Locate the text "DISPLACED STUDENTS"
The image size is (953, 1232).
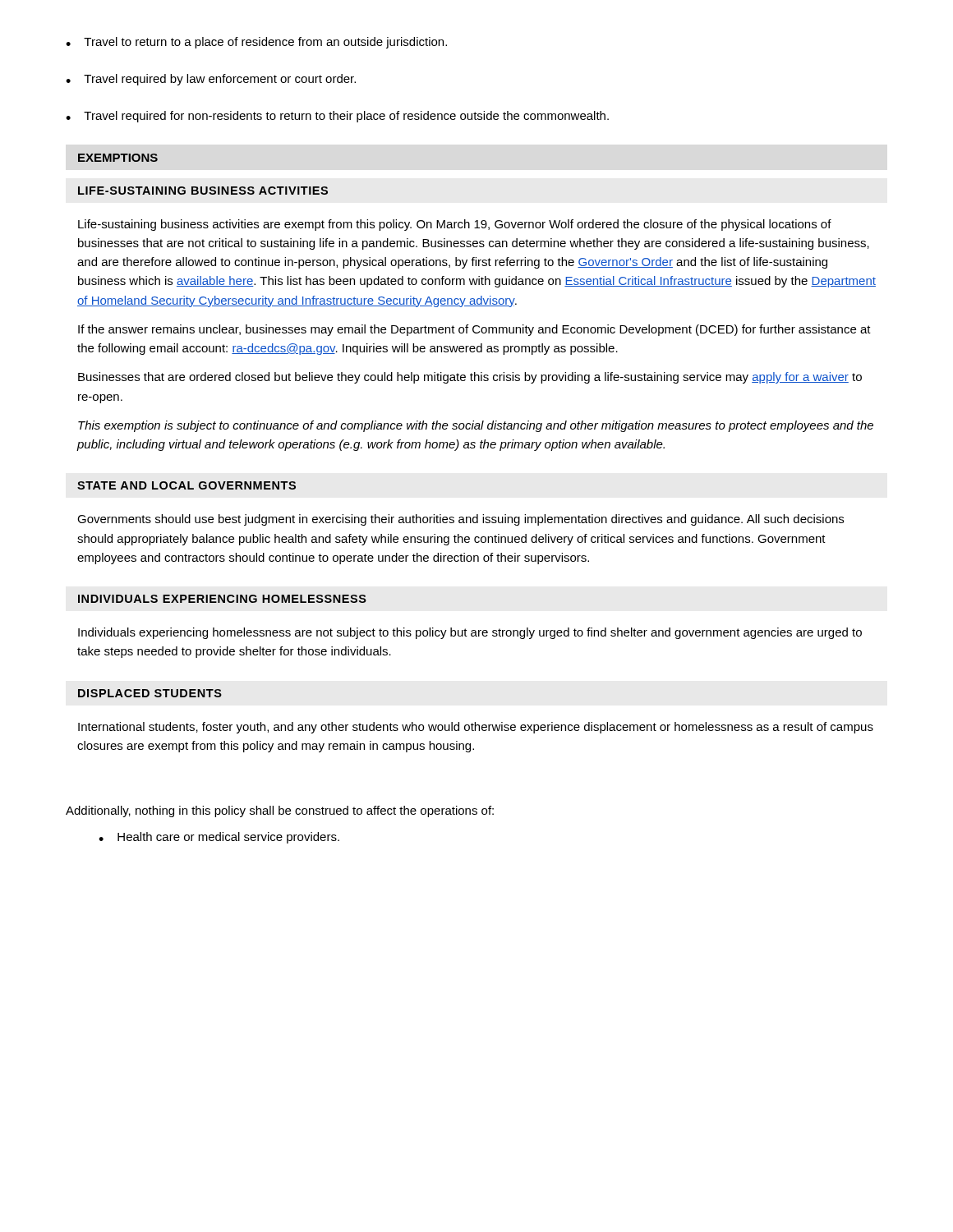(150, 693)
